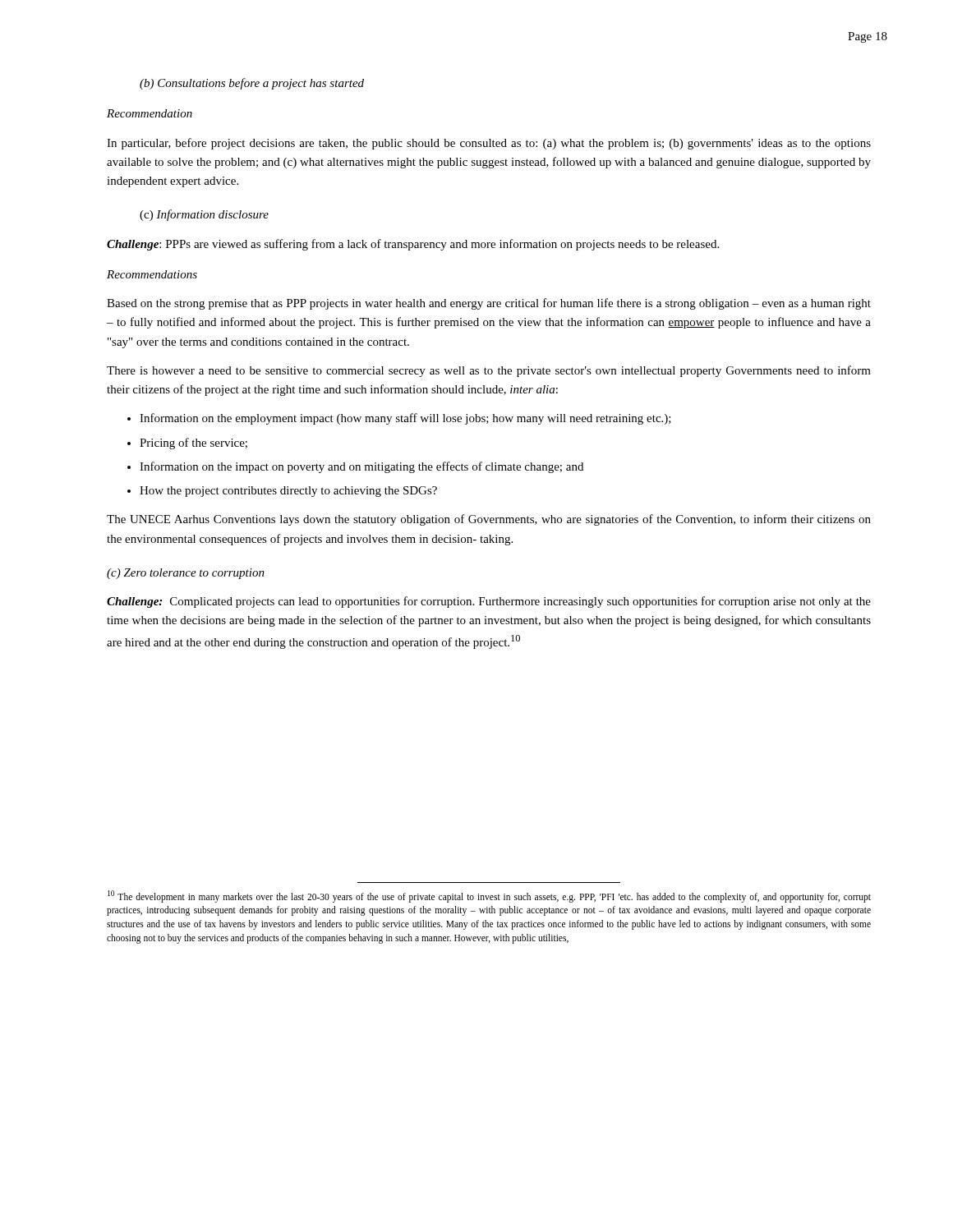
Task: Select the section header that reads "(b) Consultations before a project has started"
Action: coord(252,83)
